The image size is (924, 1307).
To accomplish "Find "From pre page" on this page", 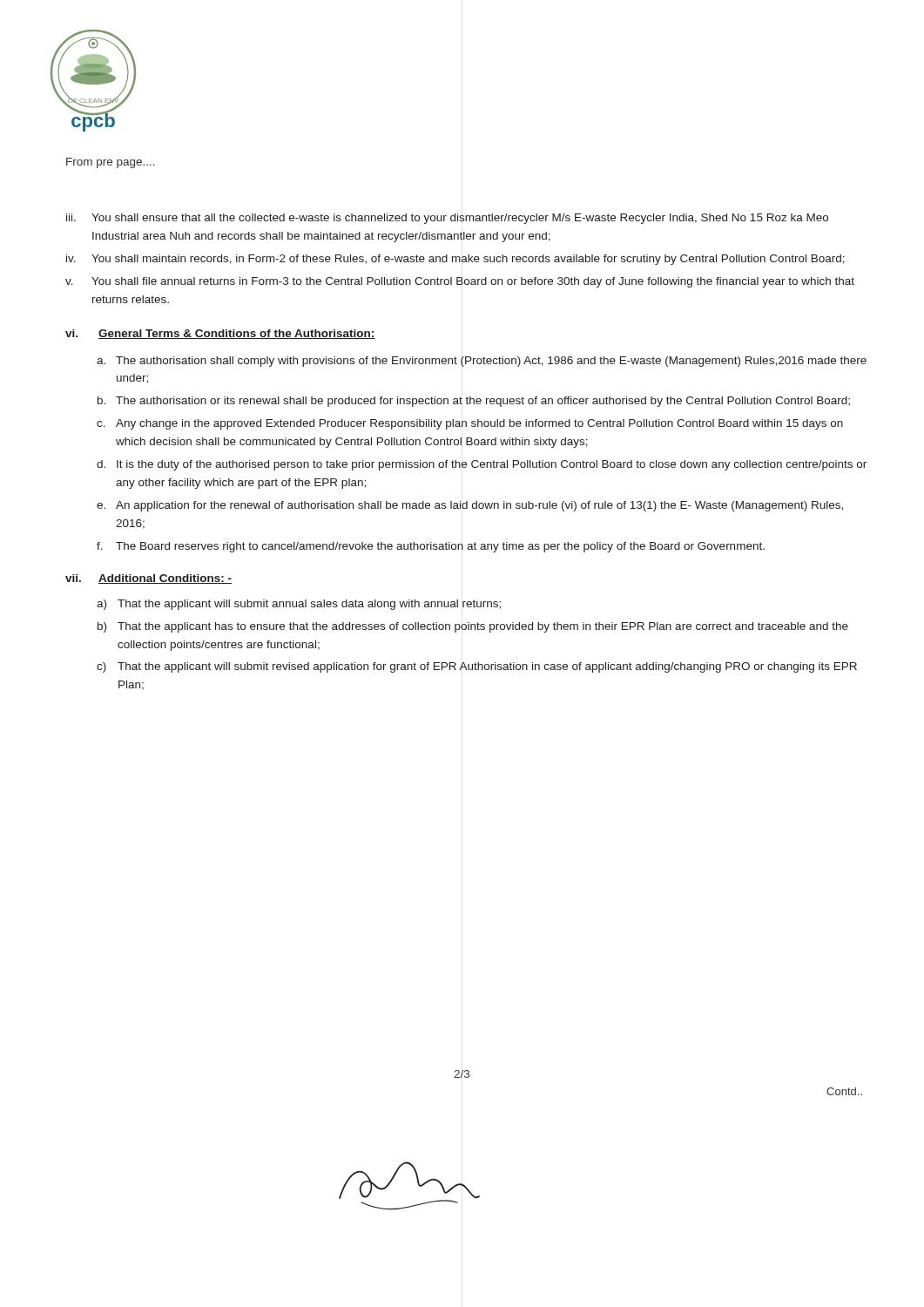I will coord(110,162).
